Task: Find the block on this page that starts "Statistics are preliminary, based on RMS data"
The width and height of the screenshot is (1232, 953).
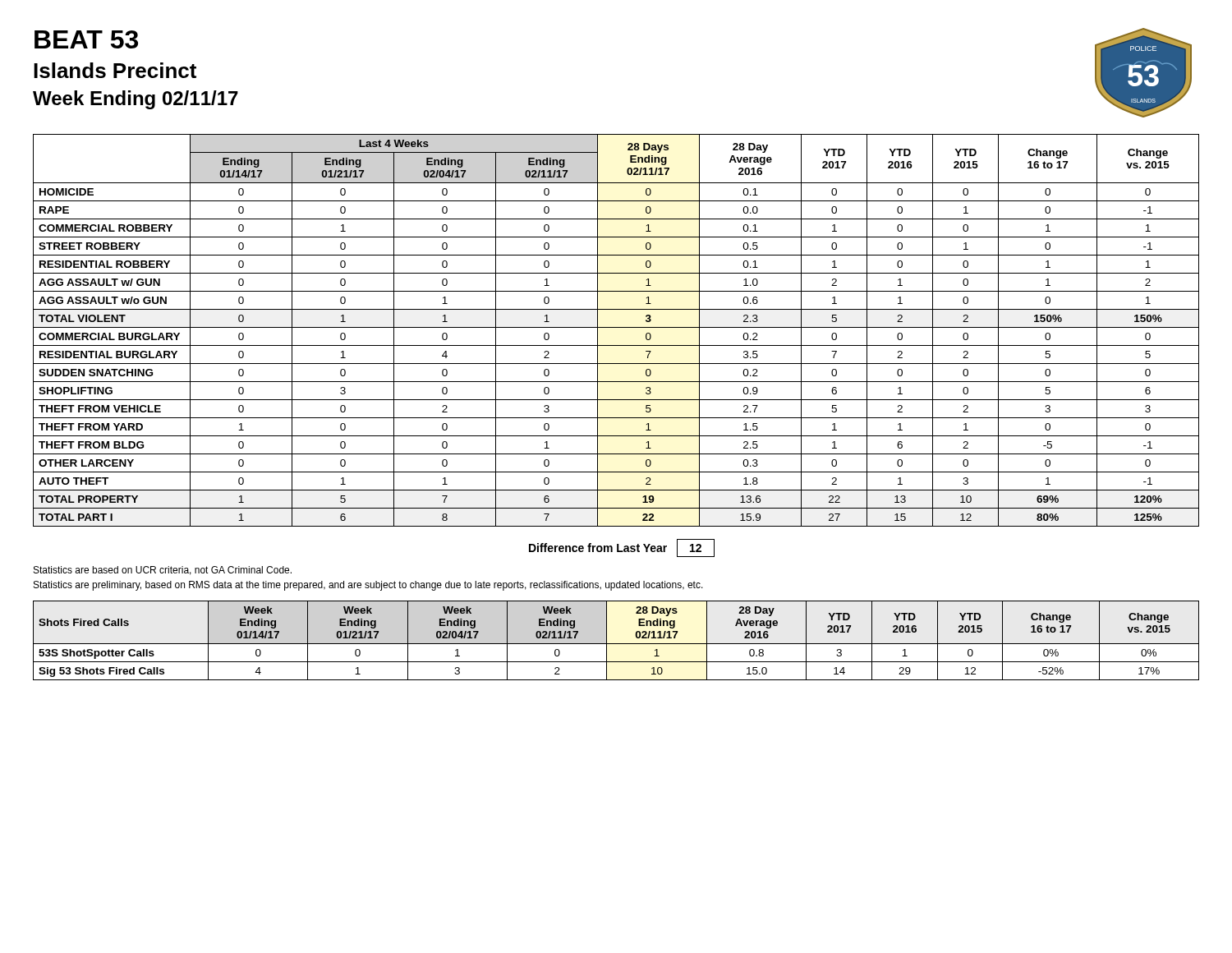Action: coord(368,585)
